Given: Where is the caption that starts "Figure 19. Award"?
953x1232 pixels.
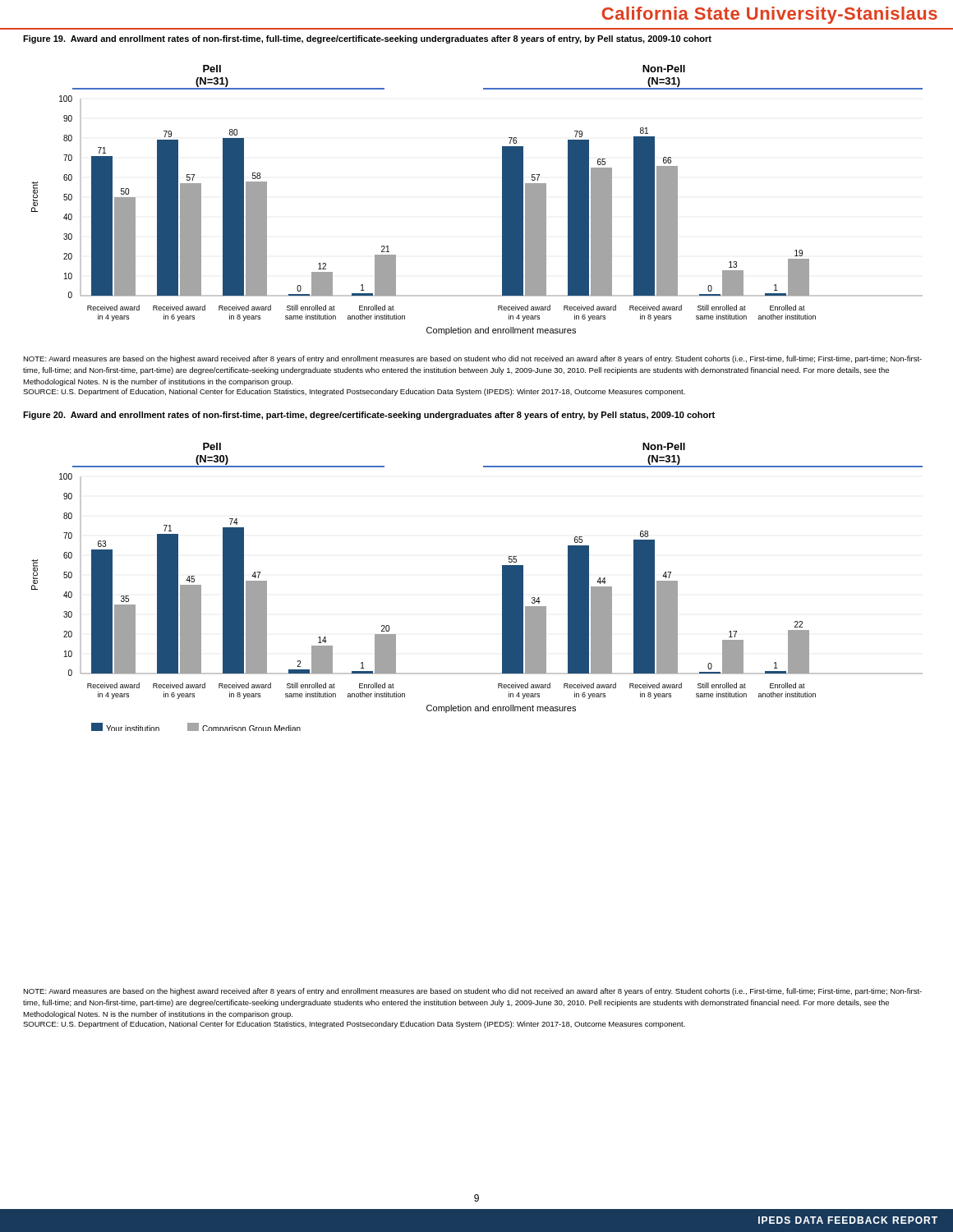Looking at the screenshot, I should [x=367, y=39].
